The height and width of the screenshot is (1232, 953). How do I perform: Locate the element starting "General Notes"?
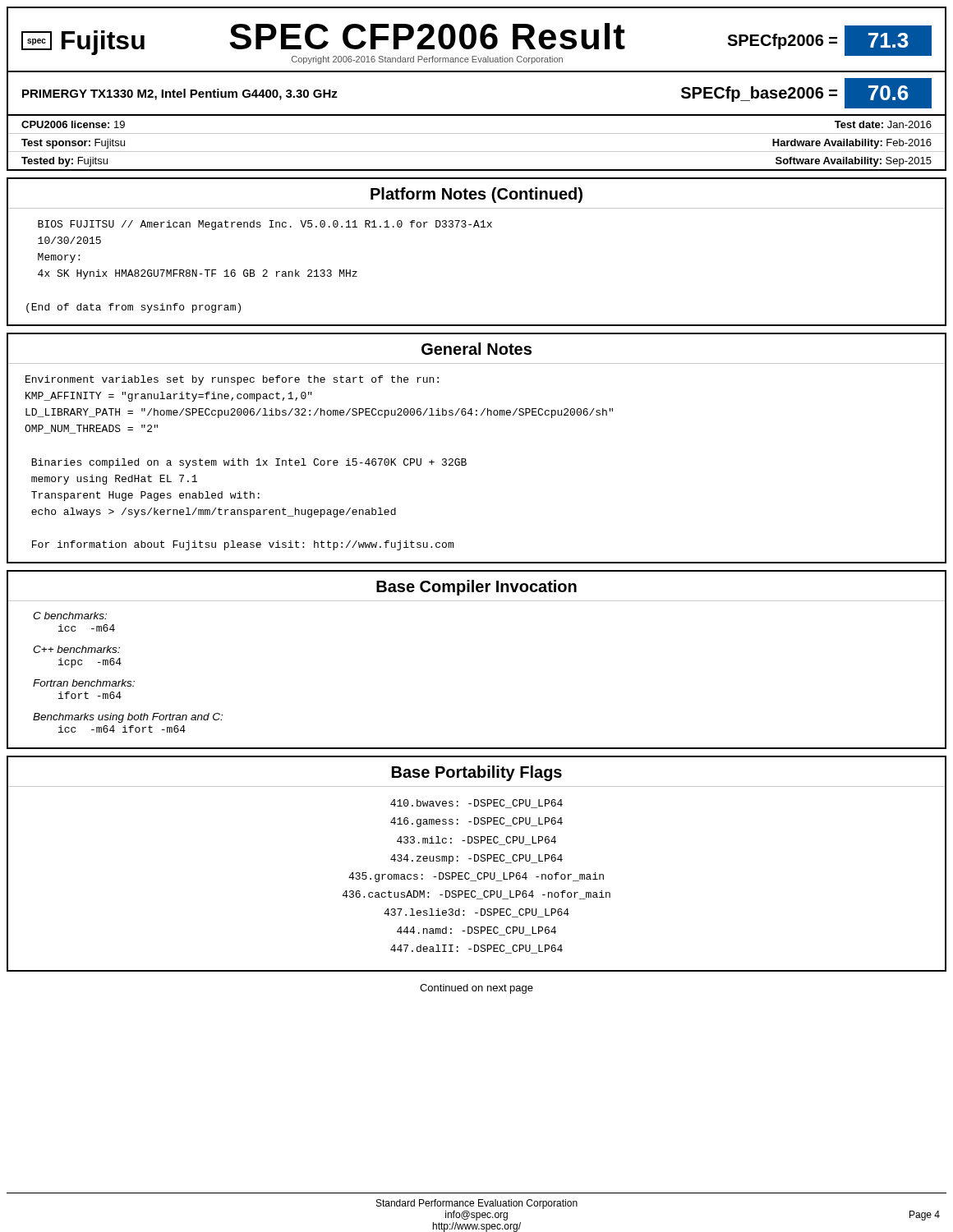pyautogui.click(x=476, y=349)
